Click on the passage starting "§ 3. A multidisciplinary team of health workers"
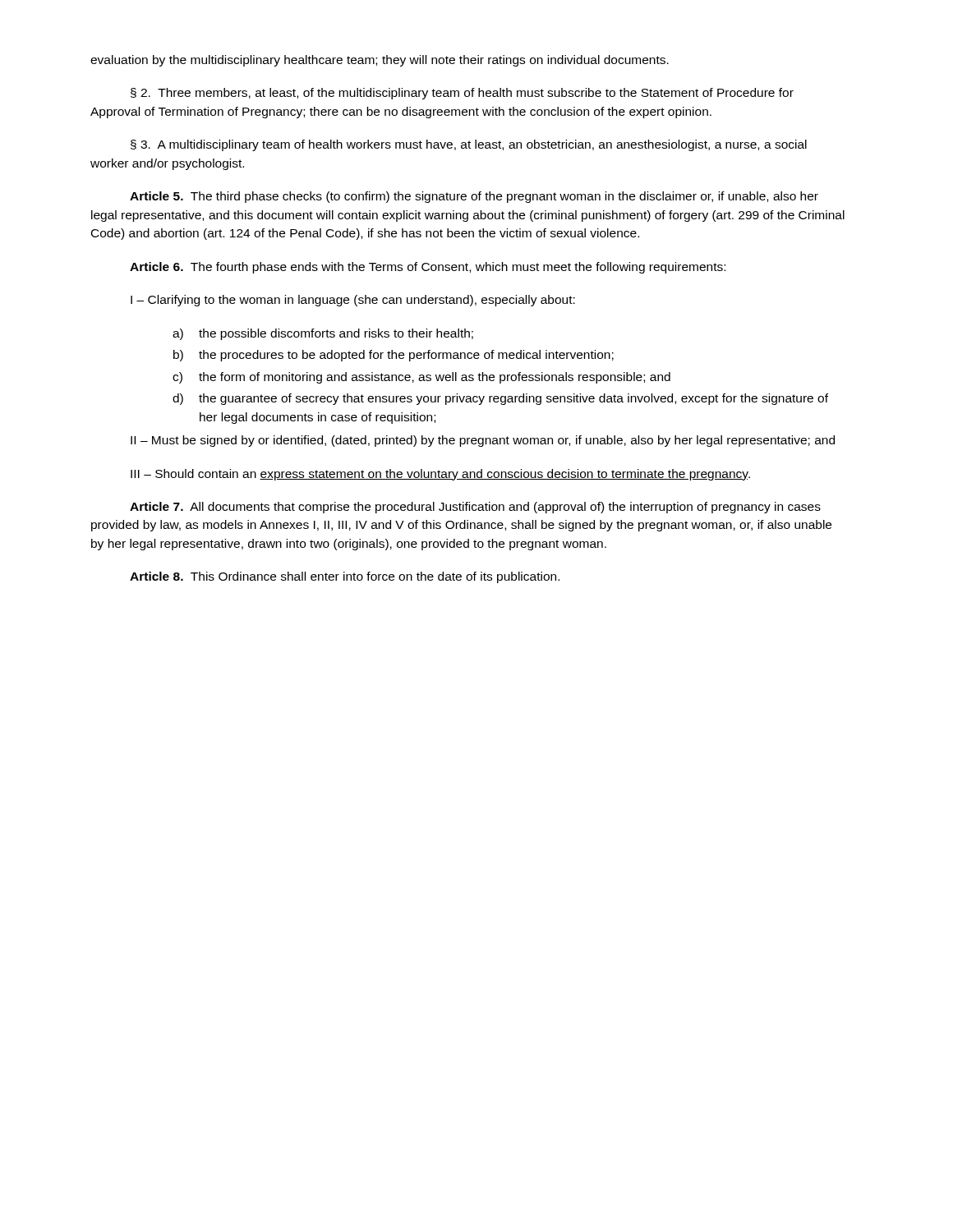This screenshot has width=953, height=1232. (x=449, y=154)
